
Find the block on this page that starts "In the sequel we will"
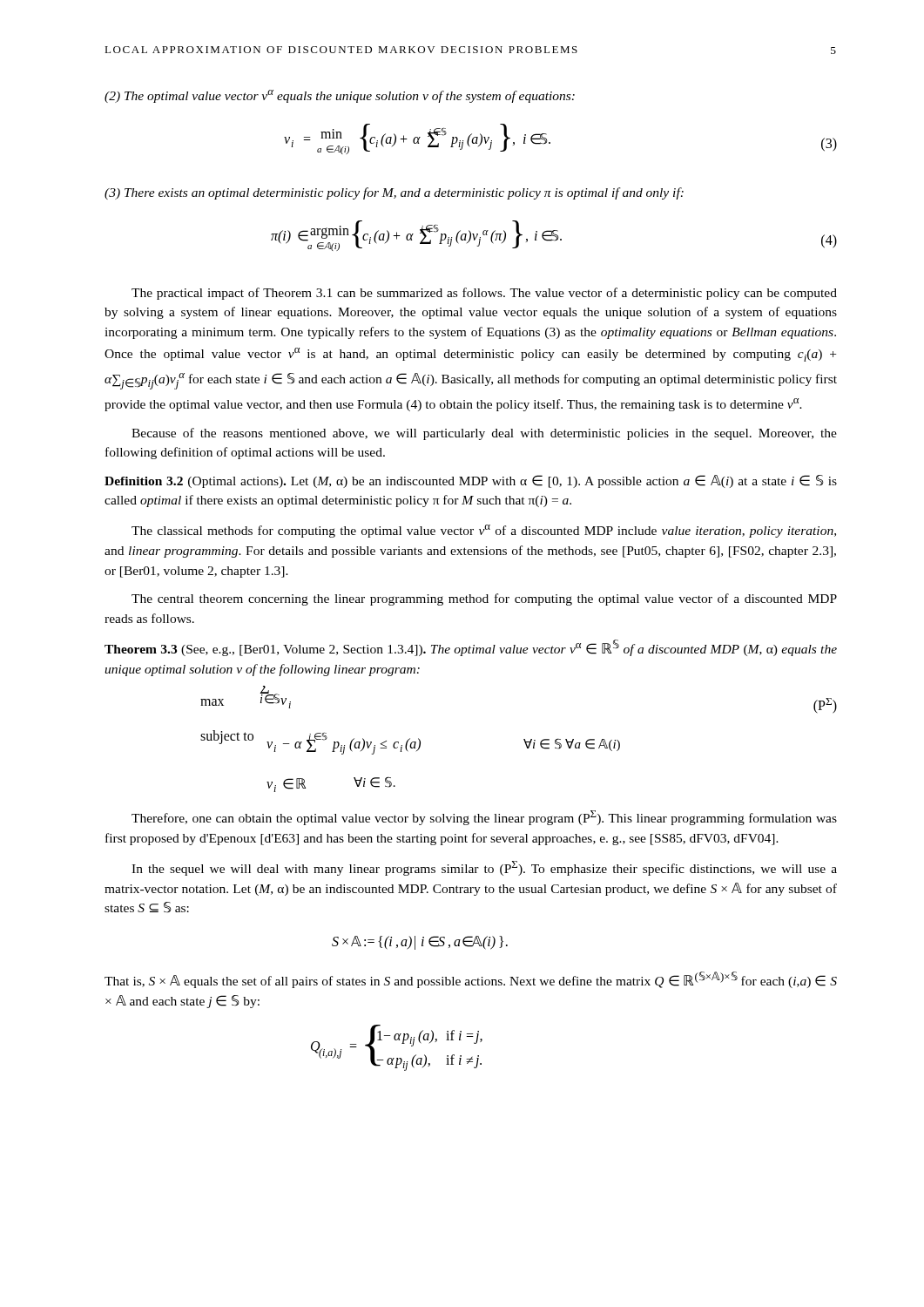coord(471,886)
